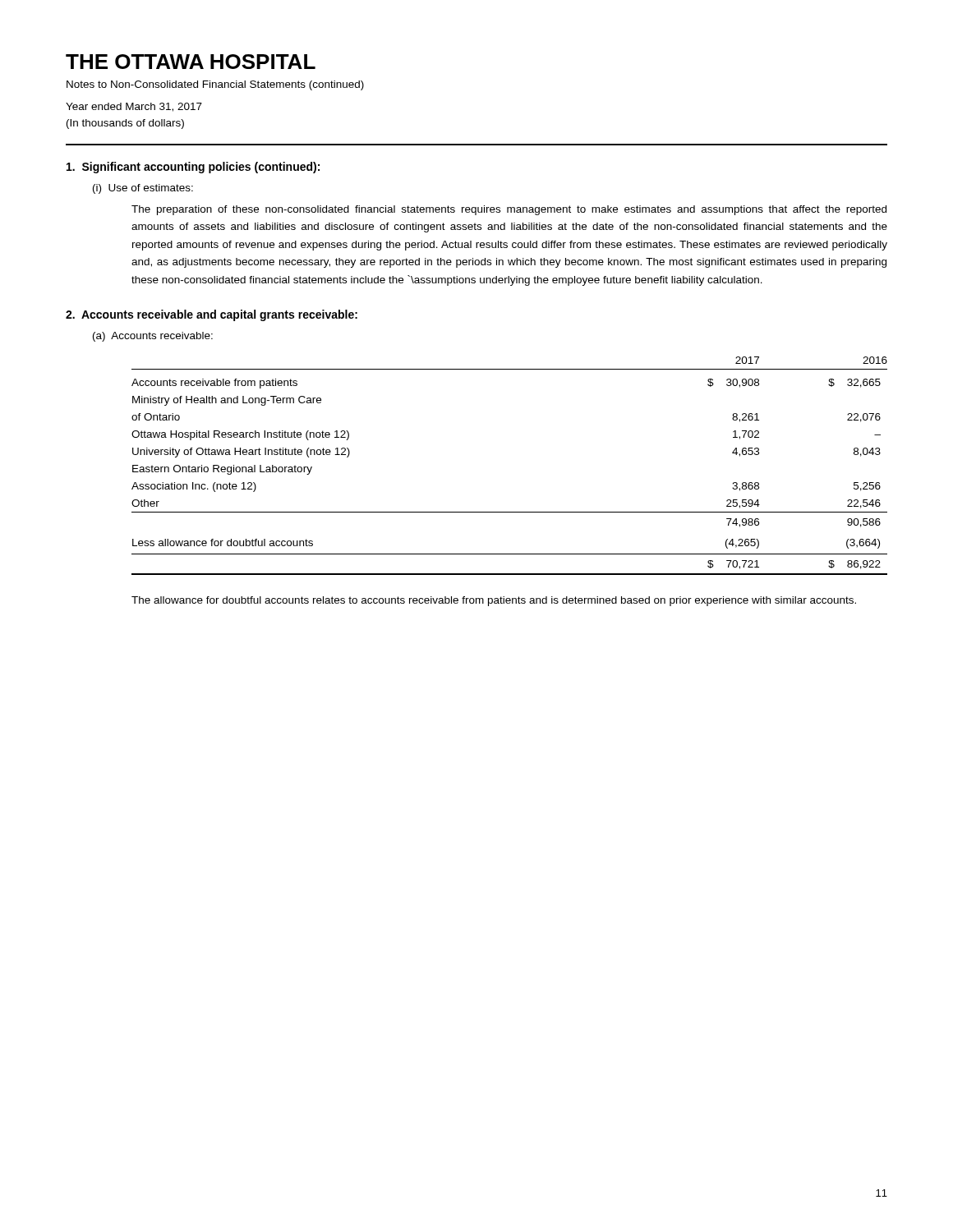The image size is (953, 1232).
Task: Point to the region starting "1. Significant accounting policies (continued):"
Action: (x=193, y=166)
